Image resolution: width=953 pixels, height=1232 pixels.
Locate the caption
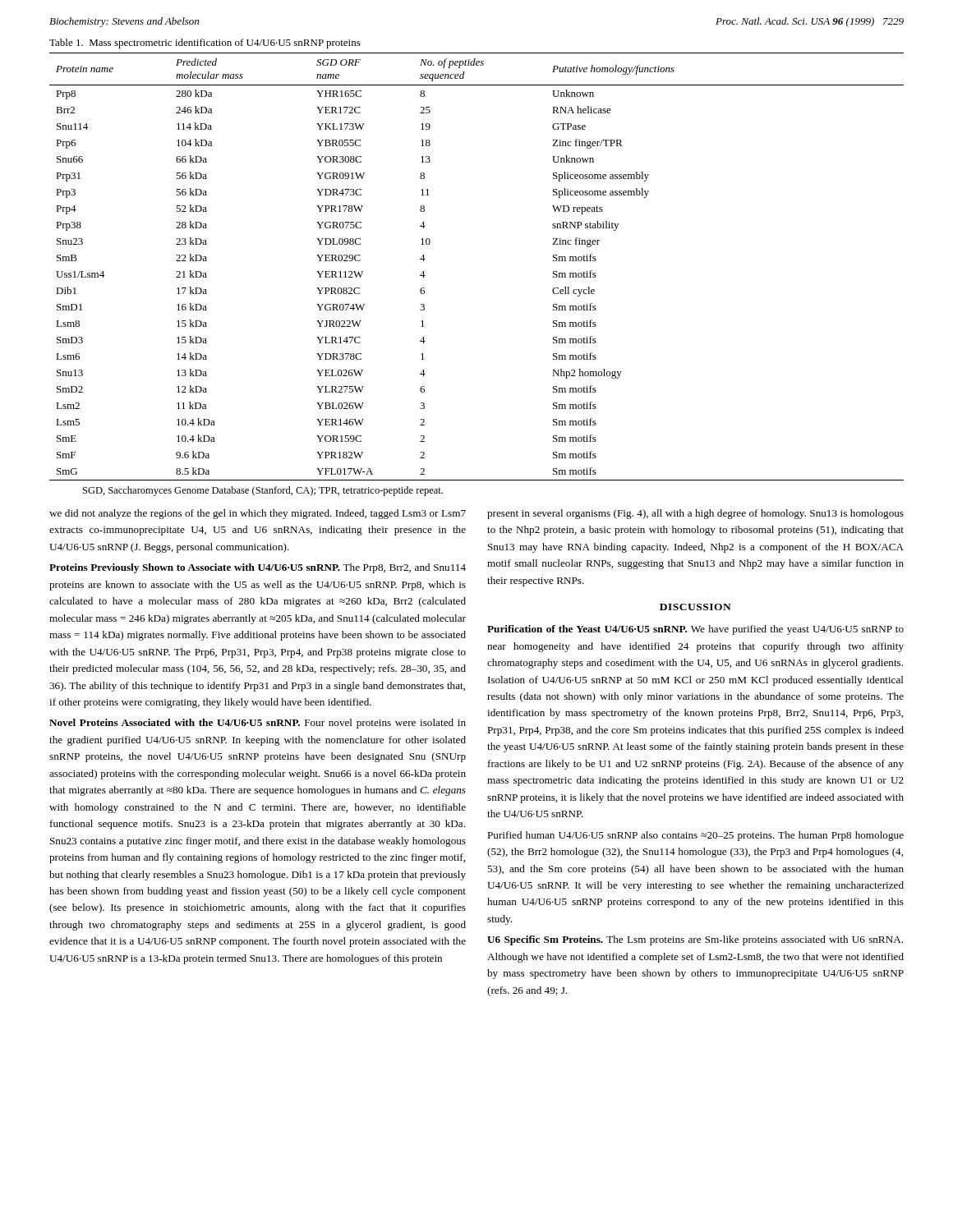point(205,42)
